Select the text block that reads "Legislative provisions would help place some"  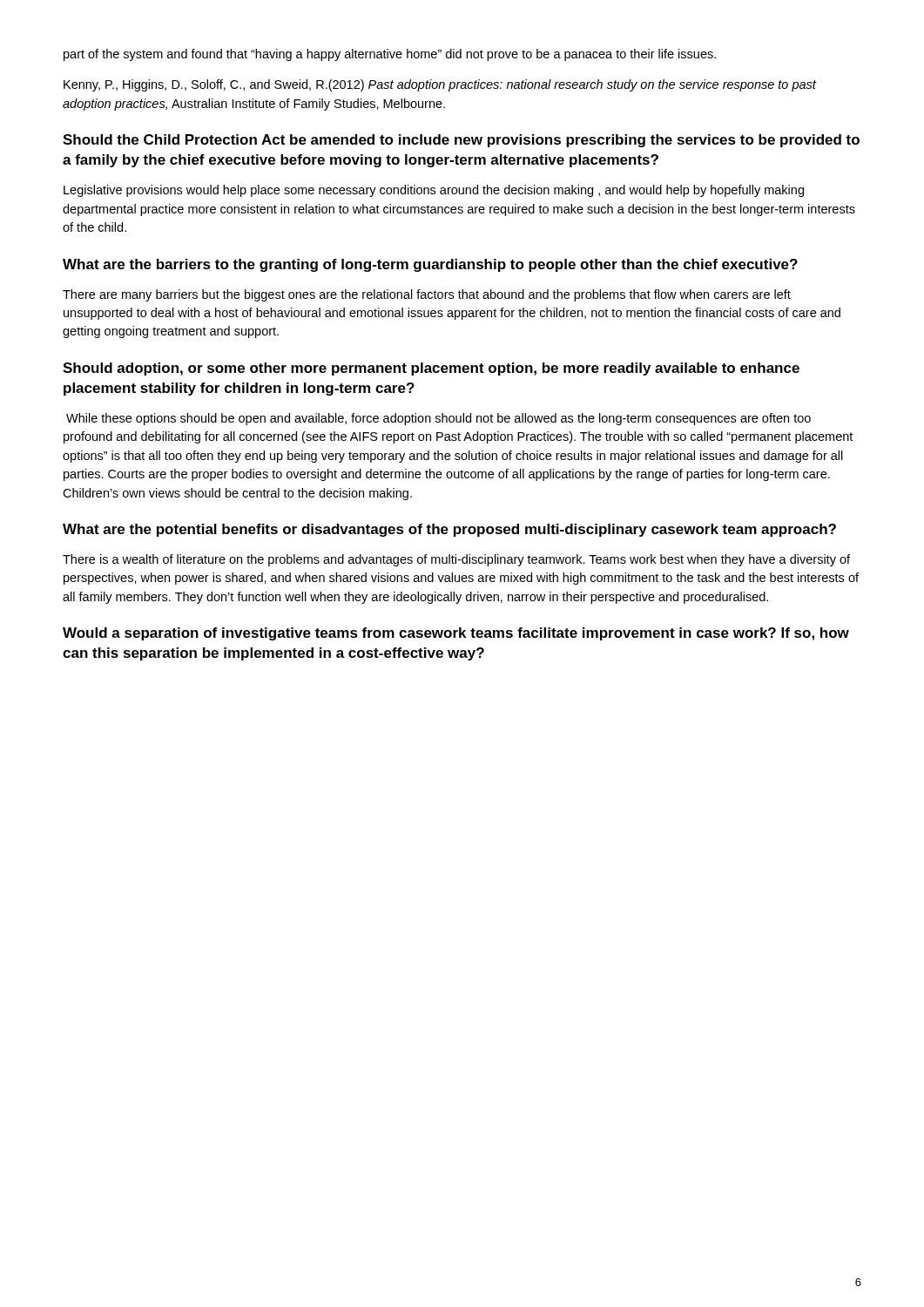(459, 209)
